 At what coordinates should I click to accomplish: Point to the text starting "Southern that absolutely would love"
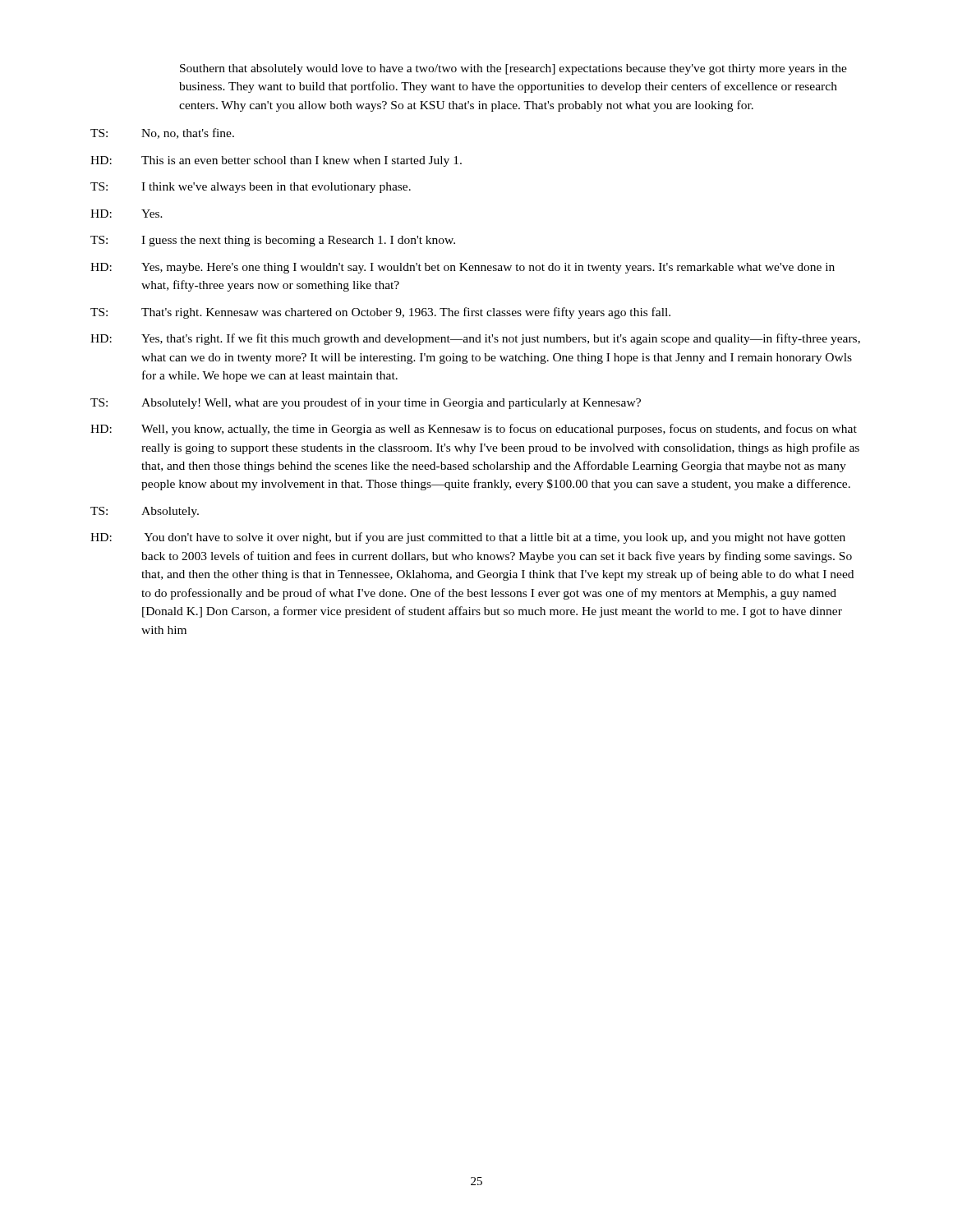click(x=513, y=86)
